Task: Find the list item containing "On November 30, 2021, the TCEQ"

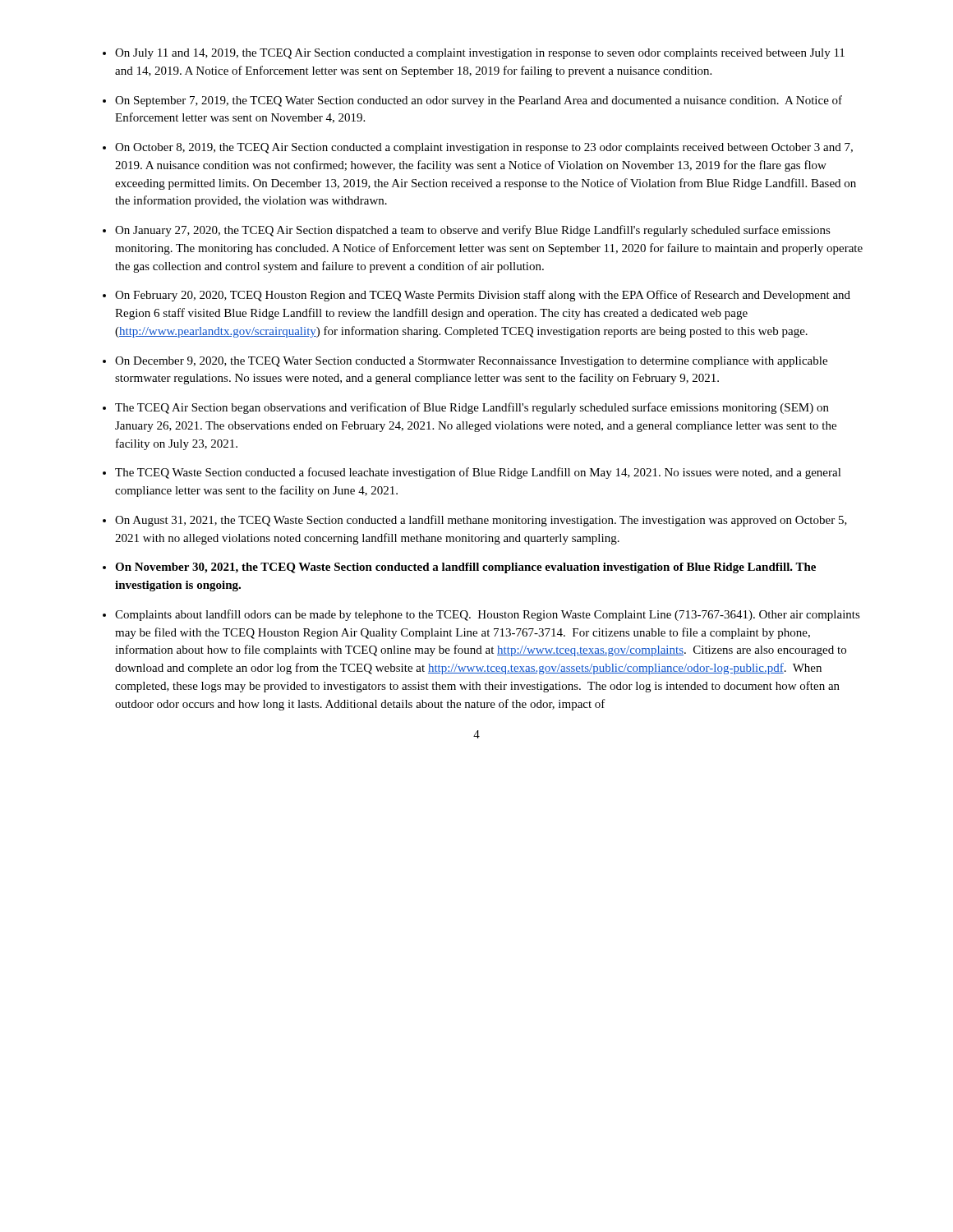Action: tap(466, 576)
